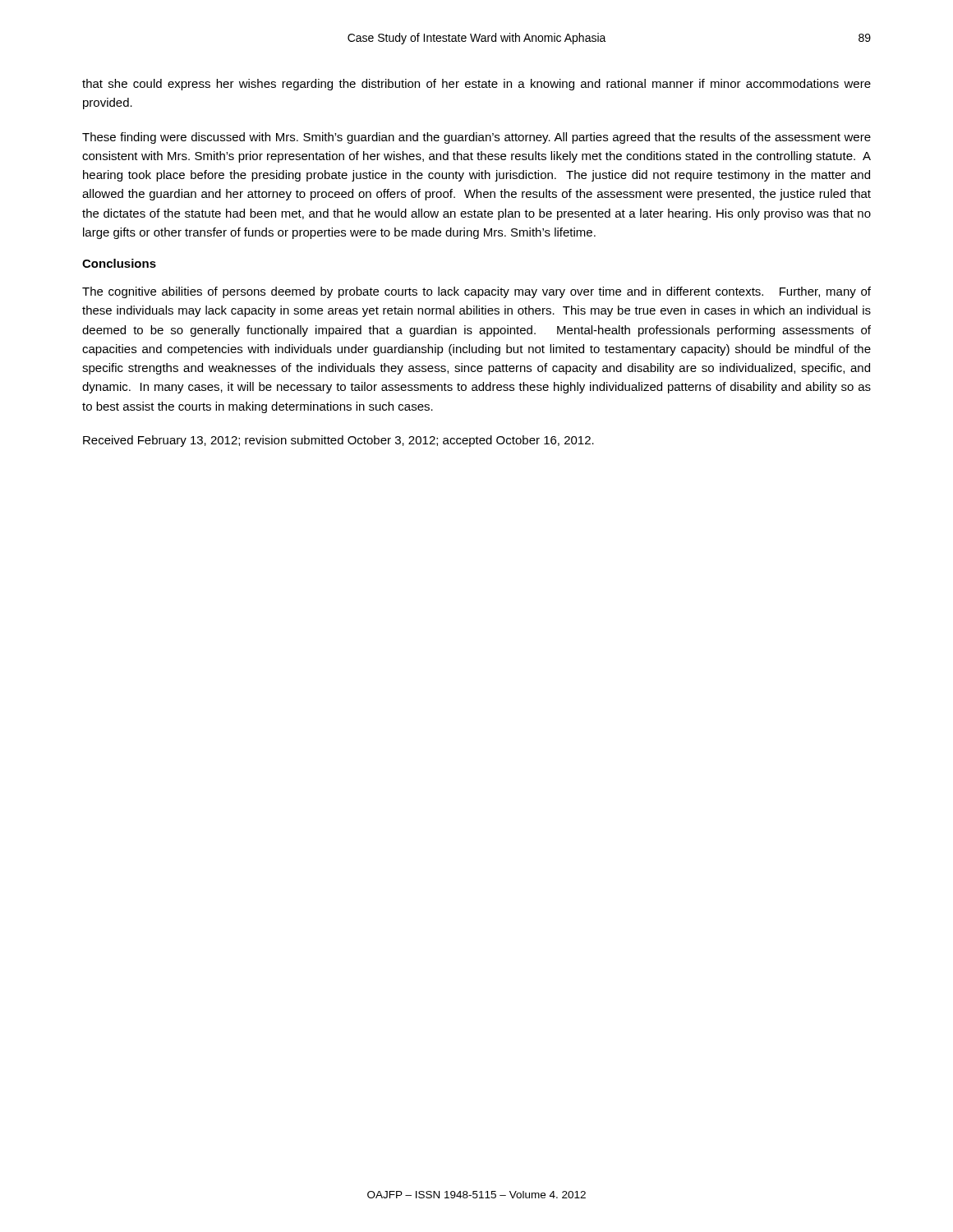Viewport: 953px width, 1232px height.
Task: Find the block on this page that starts "These finding were discussed with Mrs."
Action: click(476, 184)
